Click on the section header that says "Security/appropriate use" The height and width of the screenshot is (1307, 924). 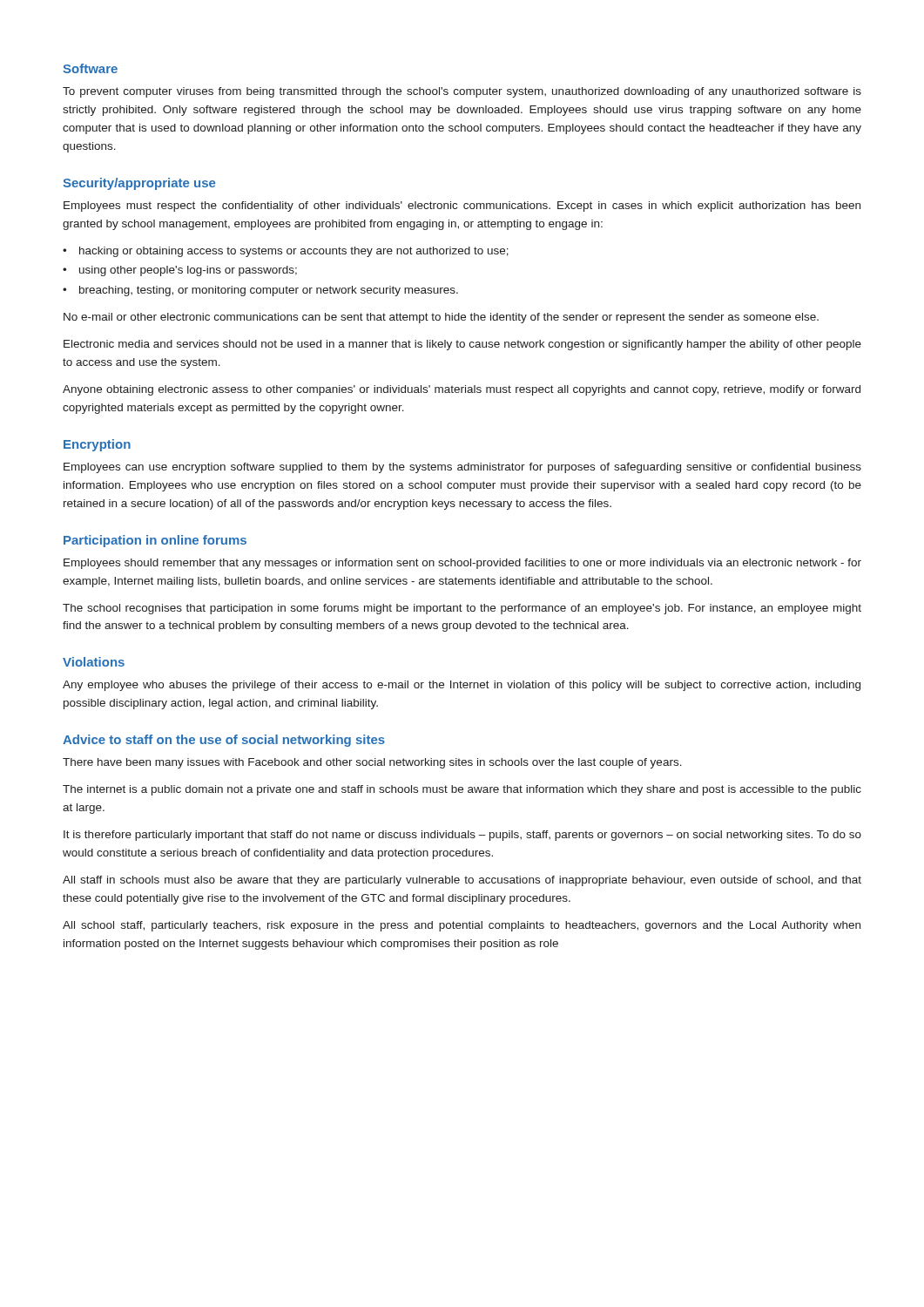click(139, 182)
